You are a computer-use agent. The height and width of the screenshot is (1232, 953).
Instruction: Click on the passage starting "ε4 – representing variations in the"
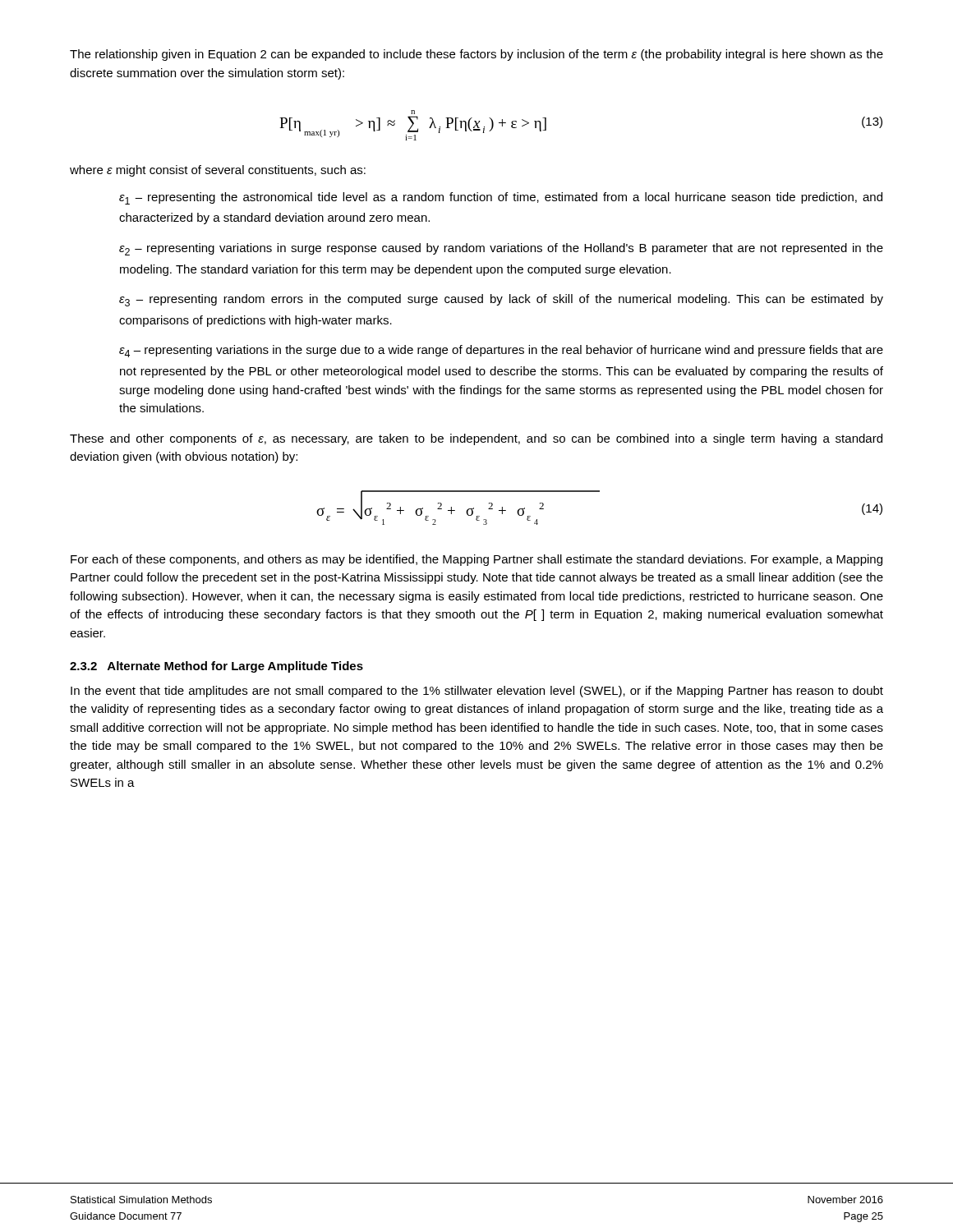pos(501,379)
